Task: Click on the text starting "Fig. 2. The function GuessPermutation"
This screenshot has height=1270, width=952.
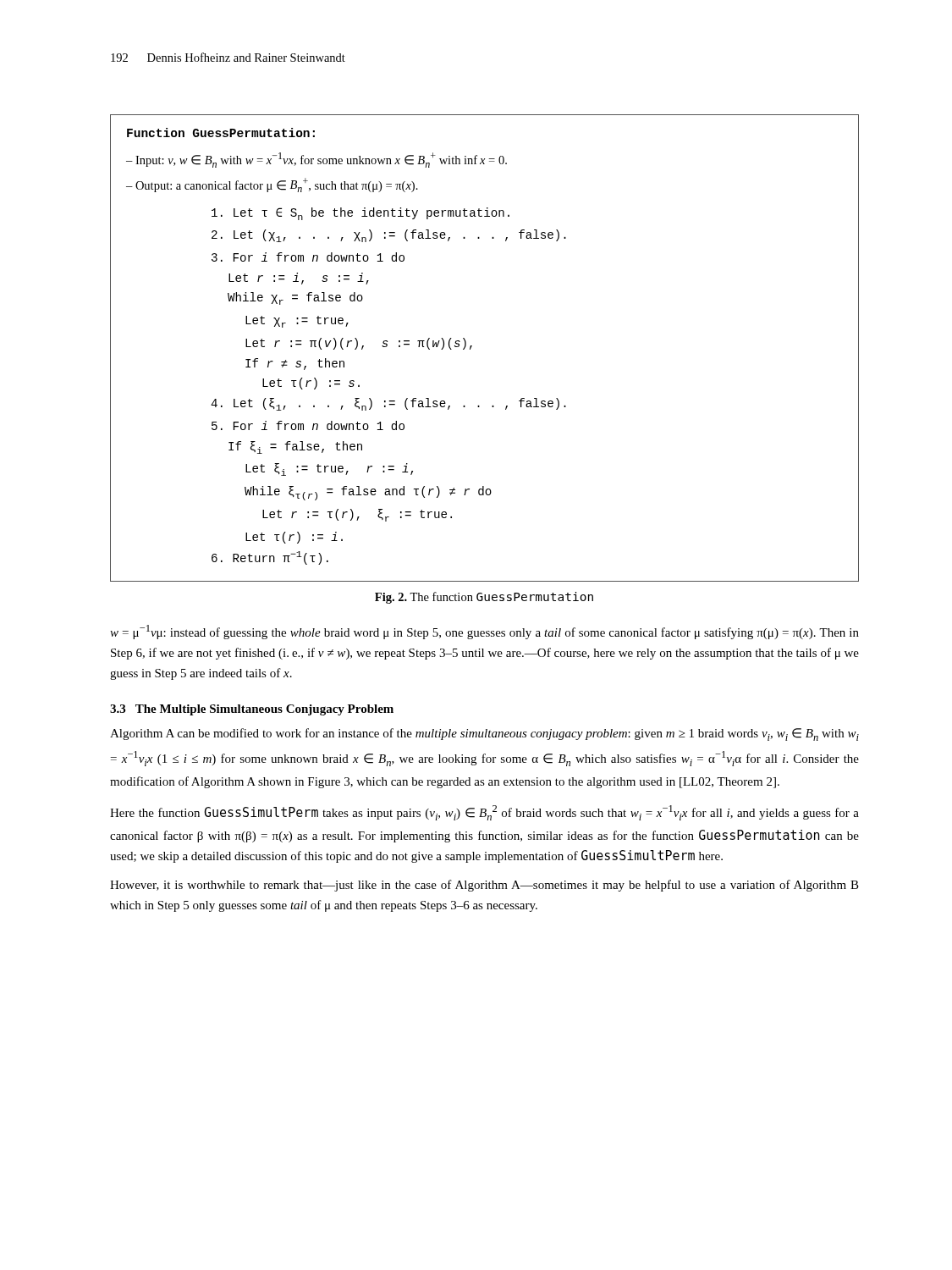Action: tap(484, 597)
